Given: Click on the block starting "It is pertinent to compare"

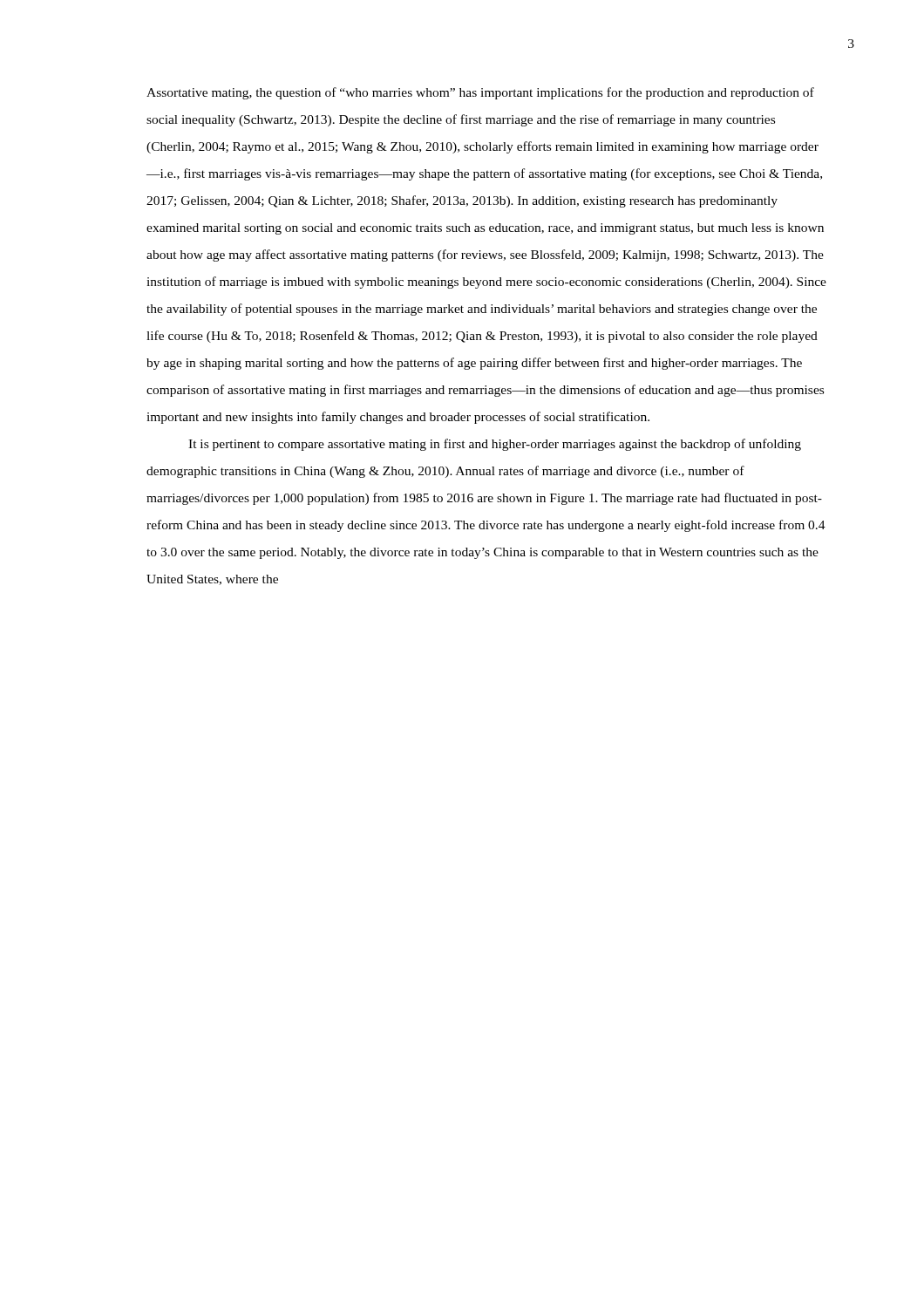Looking at the screenshot, I should click(486, 511).
